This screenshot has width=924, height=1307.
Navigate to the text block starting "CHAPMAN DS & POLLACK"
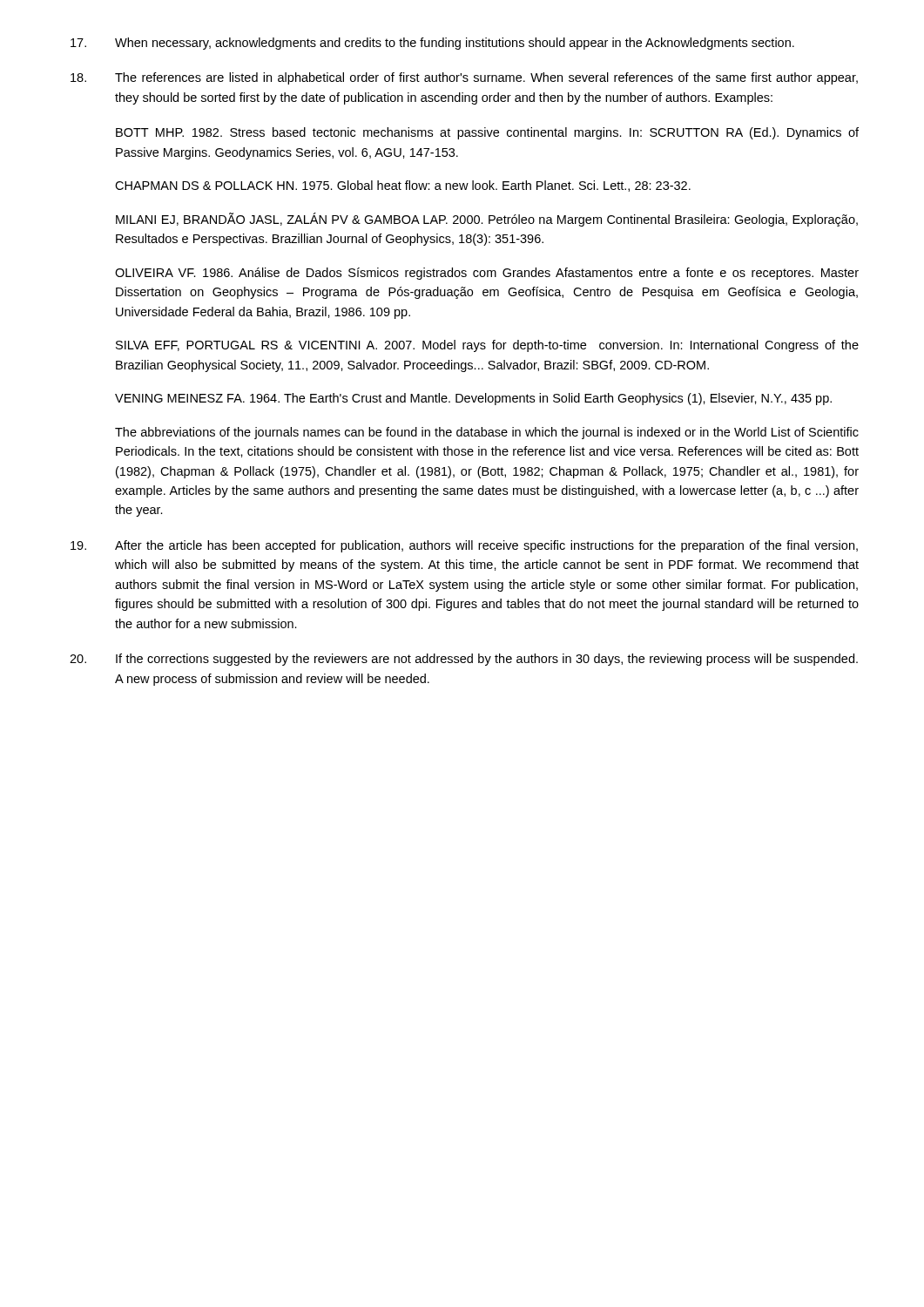[x=403, y=186]
